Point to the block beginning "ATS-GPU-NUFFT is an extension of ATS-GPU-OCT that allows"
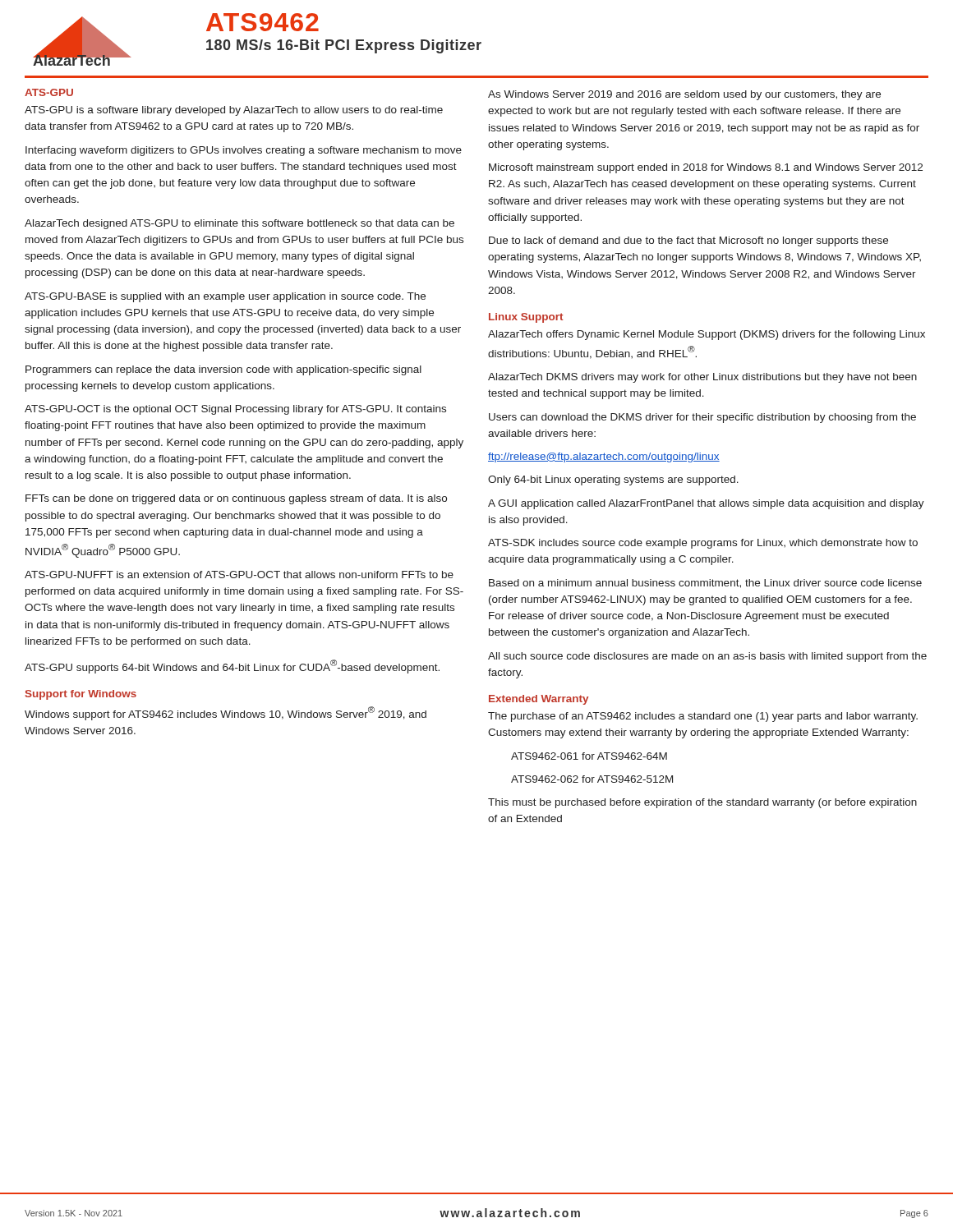The height and width of the screenshot is (1232, 953). pos(245,608)
